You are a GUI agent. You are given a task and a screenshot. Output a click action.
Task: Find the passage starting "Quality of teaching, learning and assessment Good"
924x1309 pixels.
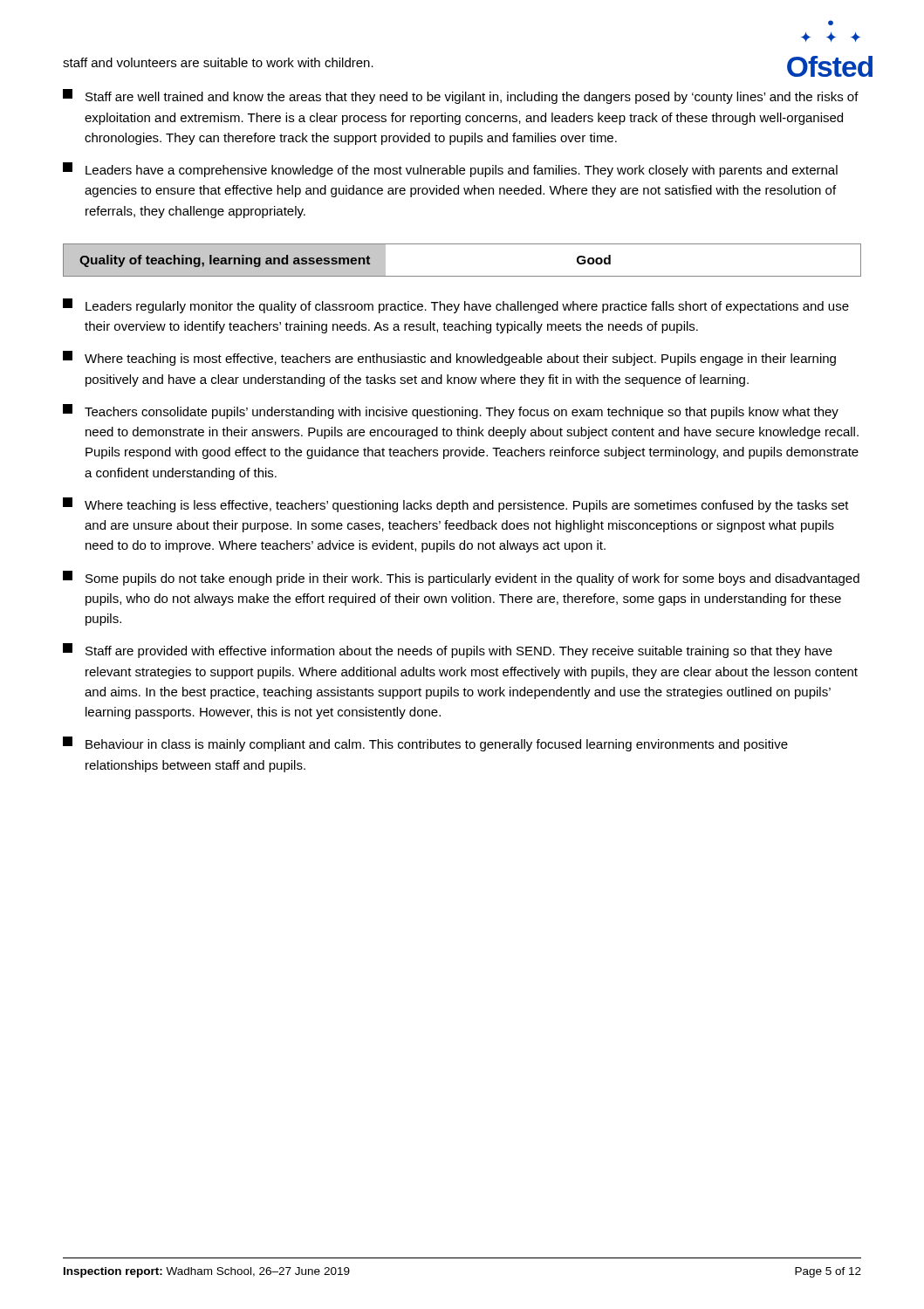345,260
